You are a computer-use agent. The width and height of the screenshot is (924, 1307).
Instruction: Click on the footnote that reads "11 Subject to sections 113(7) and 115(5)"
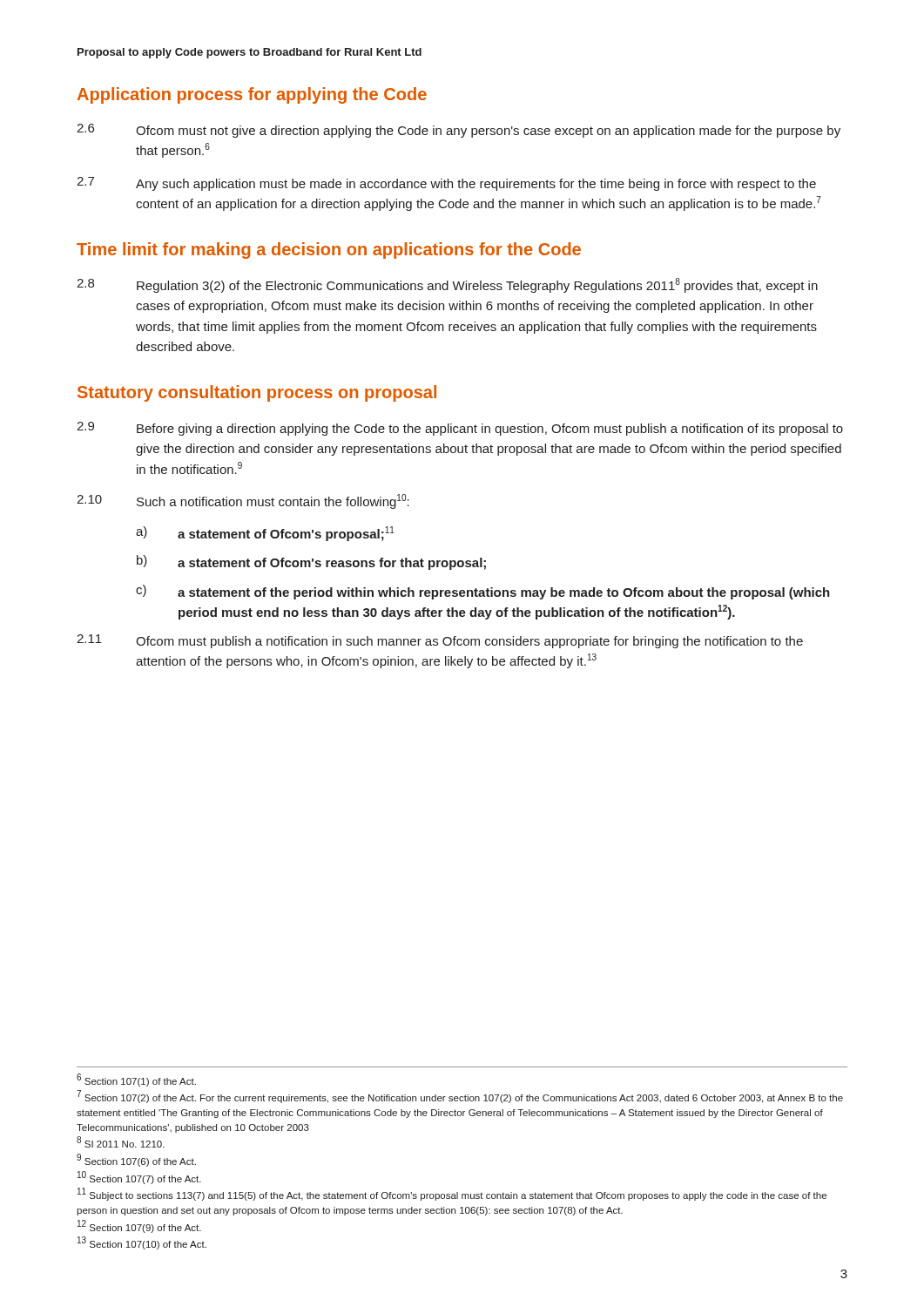click(x=452, y=1202)
